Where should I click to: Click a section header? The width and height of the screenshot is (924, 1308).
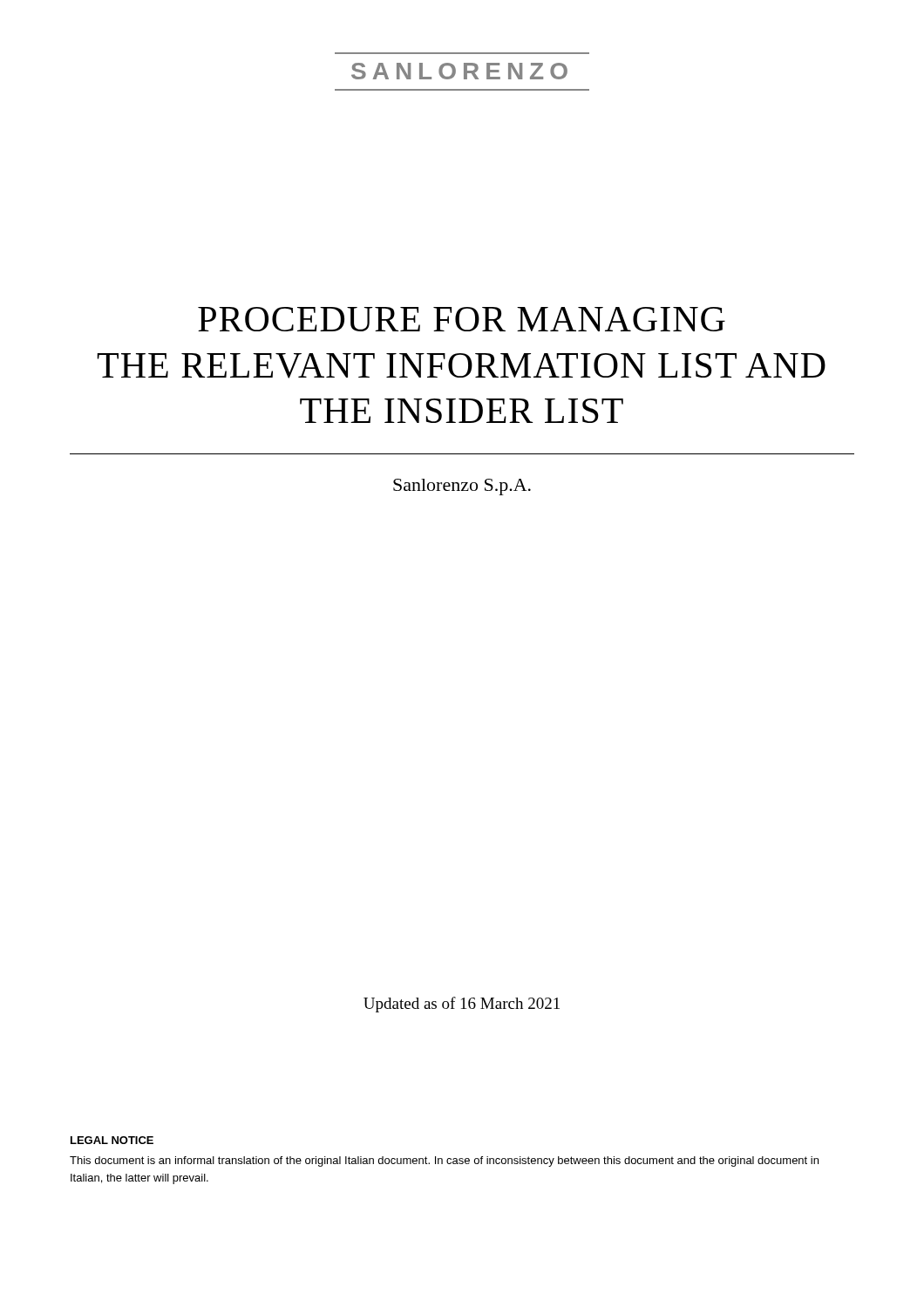[112, 1140]
